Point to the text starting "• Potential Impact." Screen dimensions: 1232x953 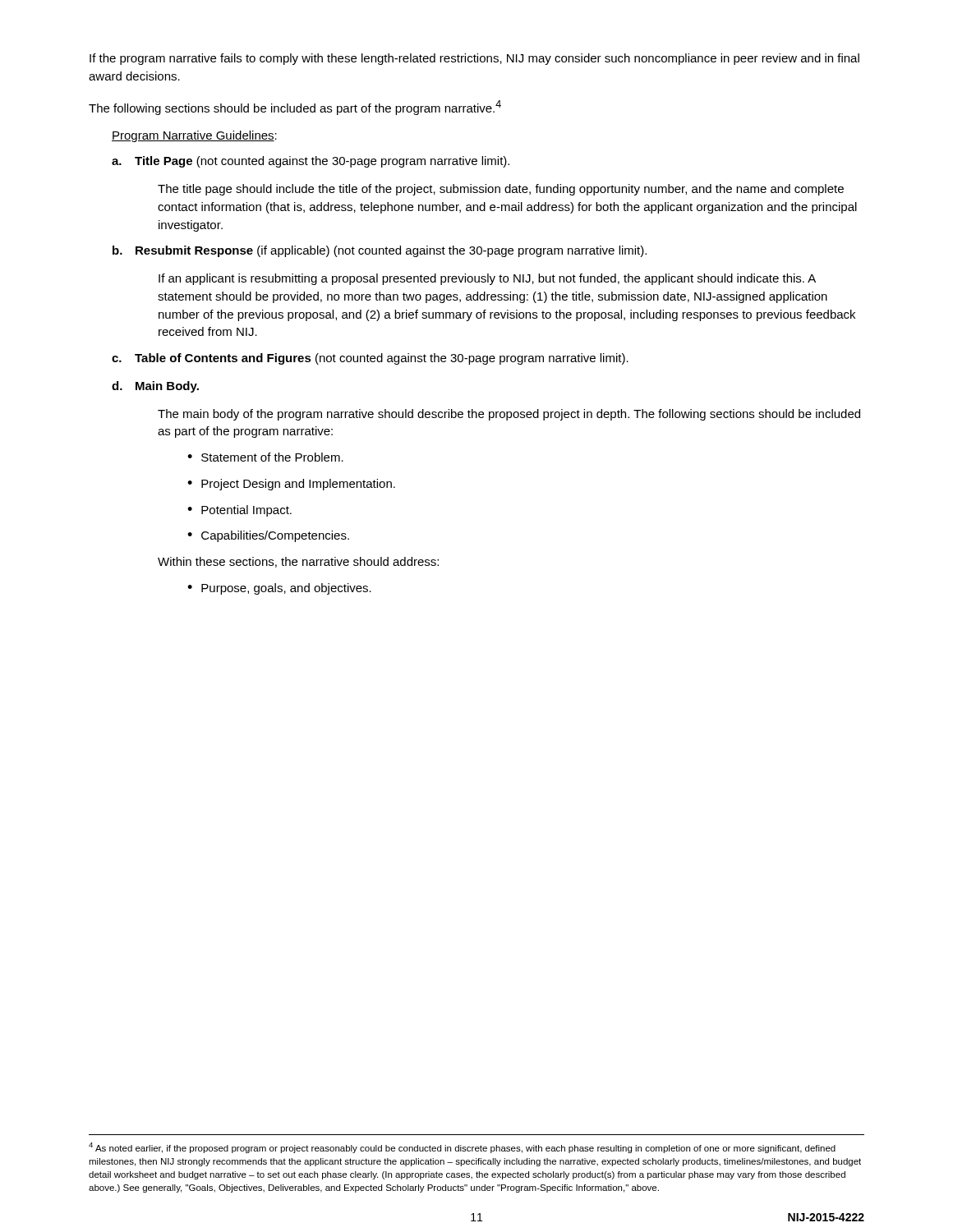pyautogui.click(x=240, y=509)
